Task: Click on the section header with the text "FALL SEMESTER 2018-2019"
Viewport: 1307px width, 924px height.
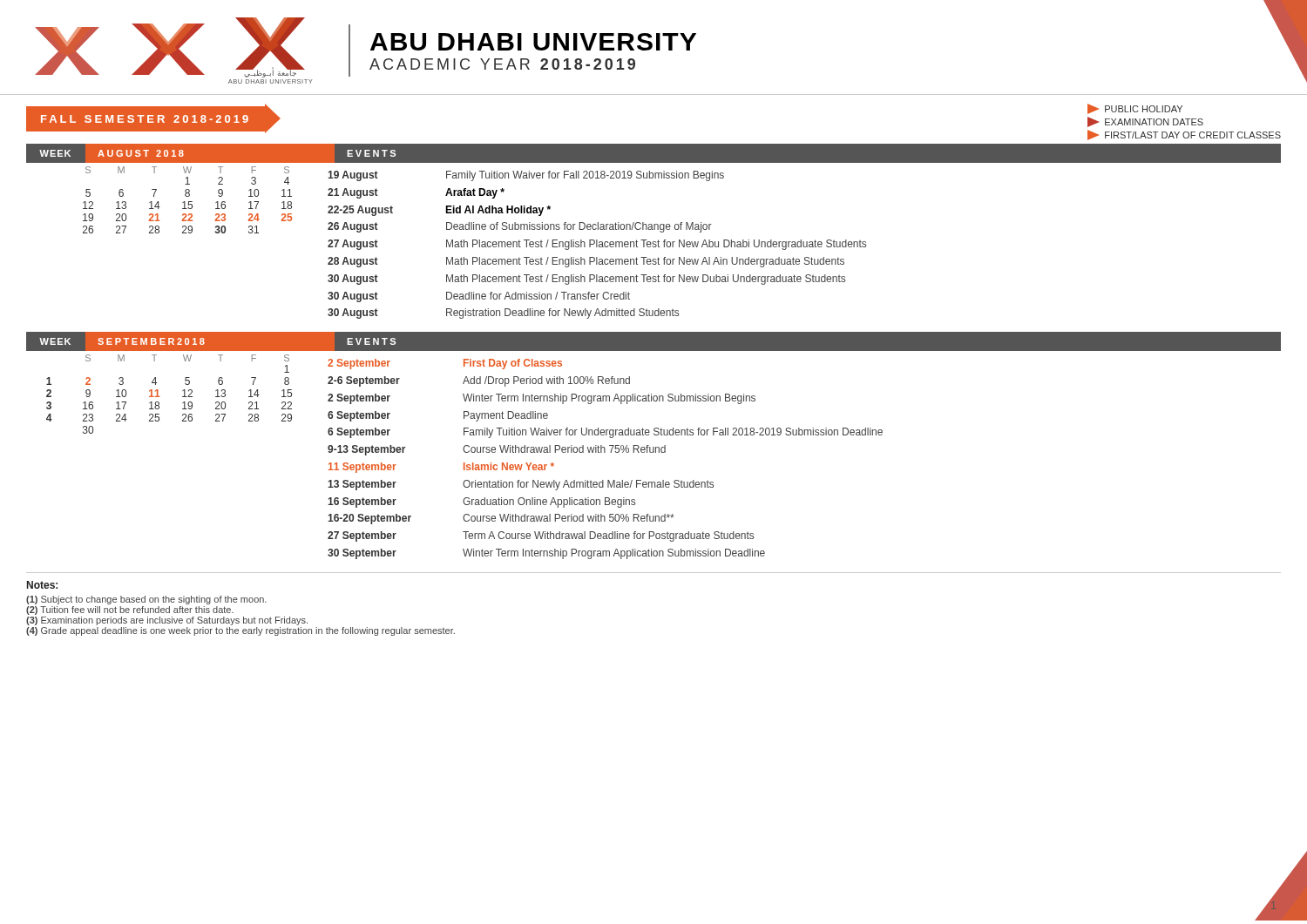Action: coord(153,118)
